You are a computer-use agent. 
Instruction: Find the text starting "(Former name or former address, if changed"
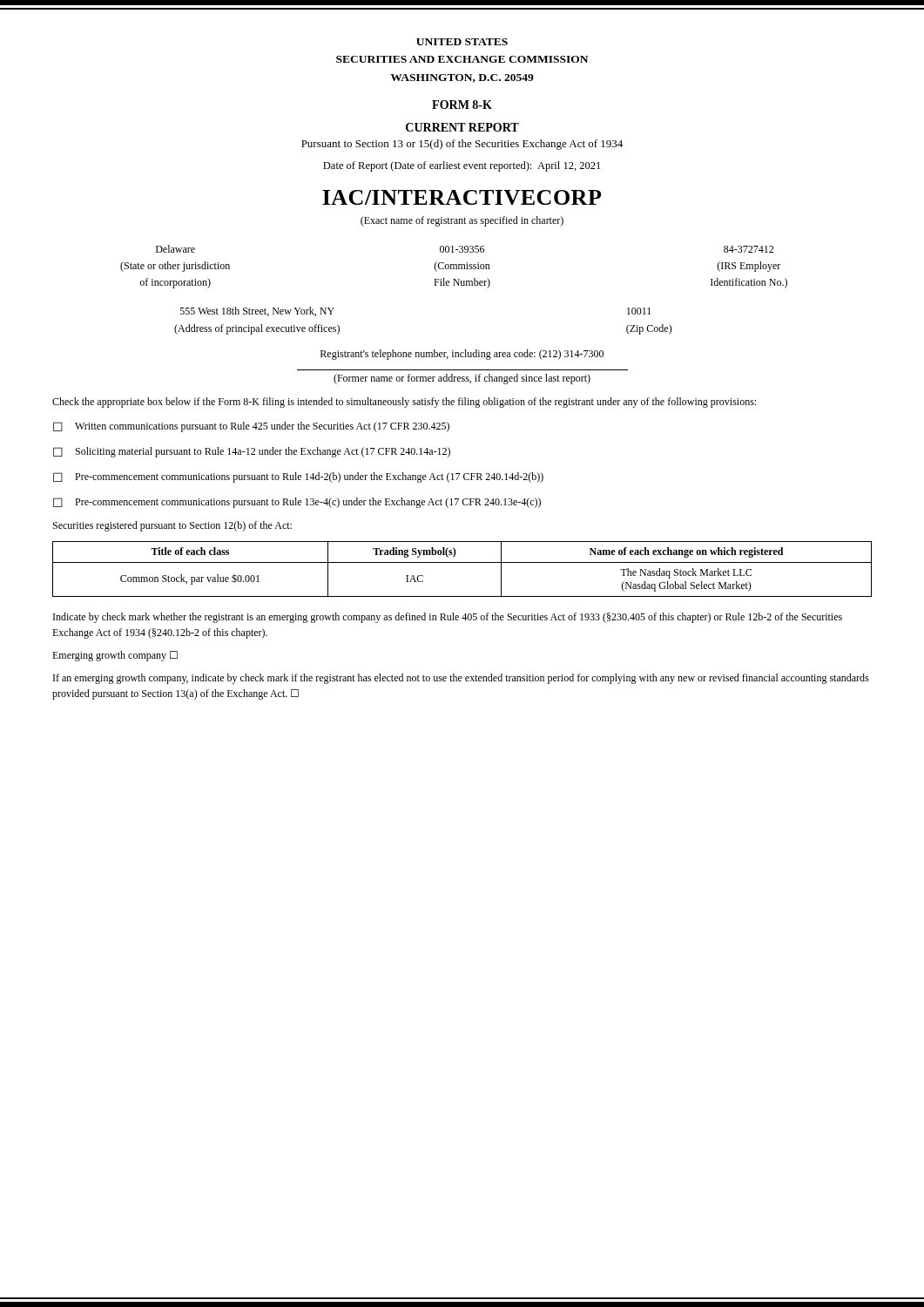(462, 377)
